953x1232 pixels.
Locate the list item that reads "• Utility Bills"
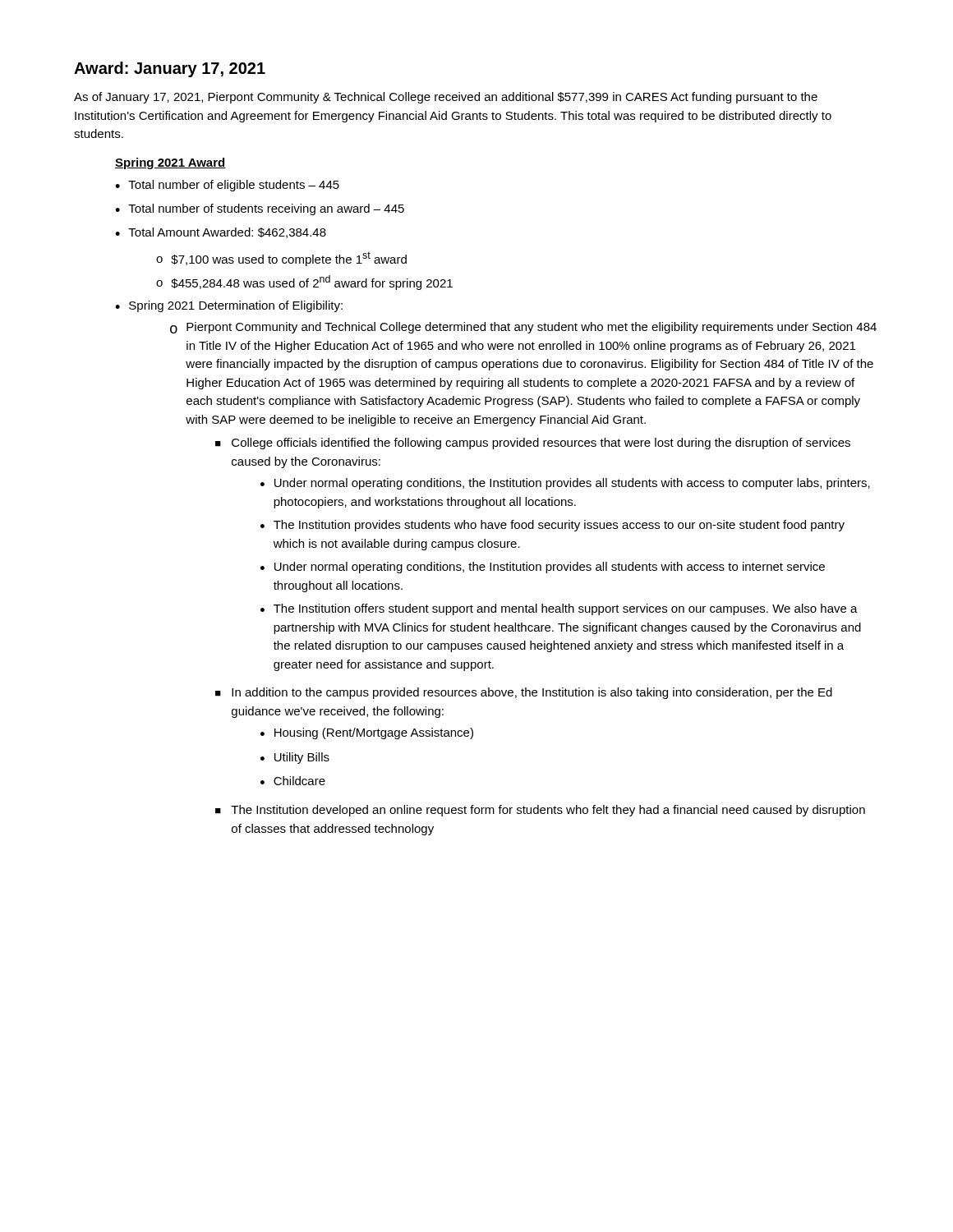(295, 758)
